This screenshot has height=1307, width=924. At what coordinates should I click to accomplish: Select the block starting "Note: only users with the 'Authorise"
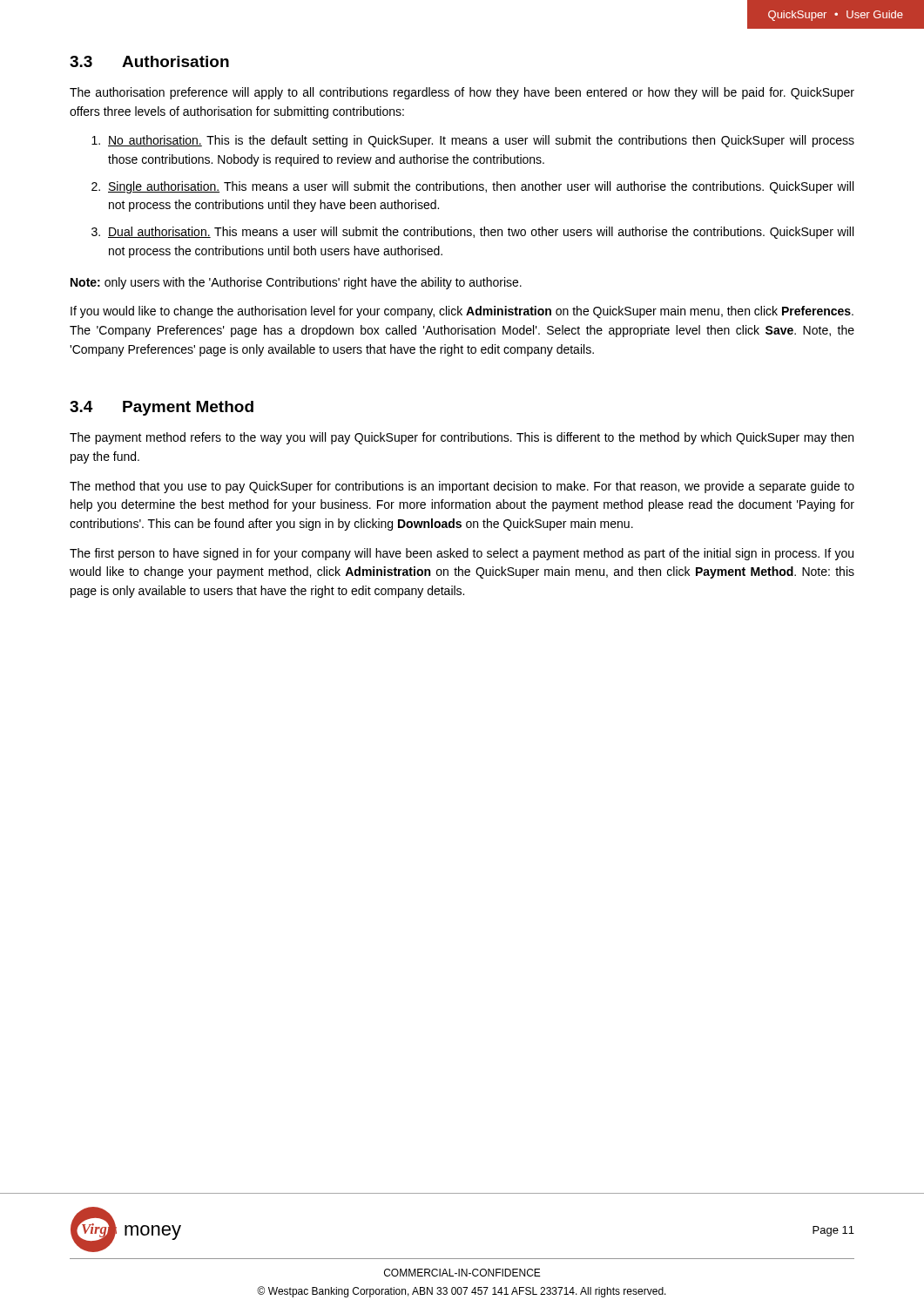click(x=296, y=282)
